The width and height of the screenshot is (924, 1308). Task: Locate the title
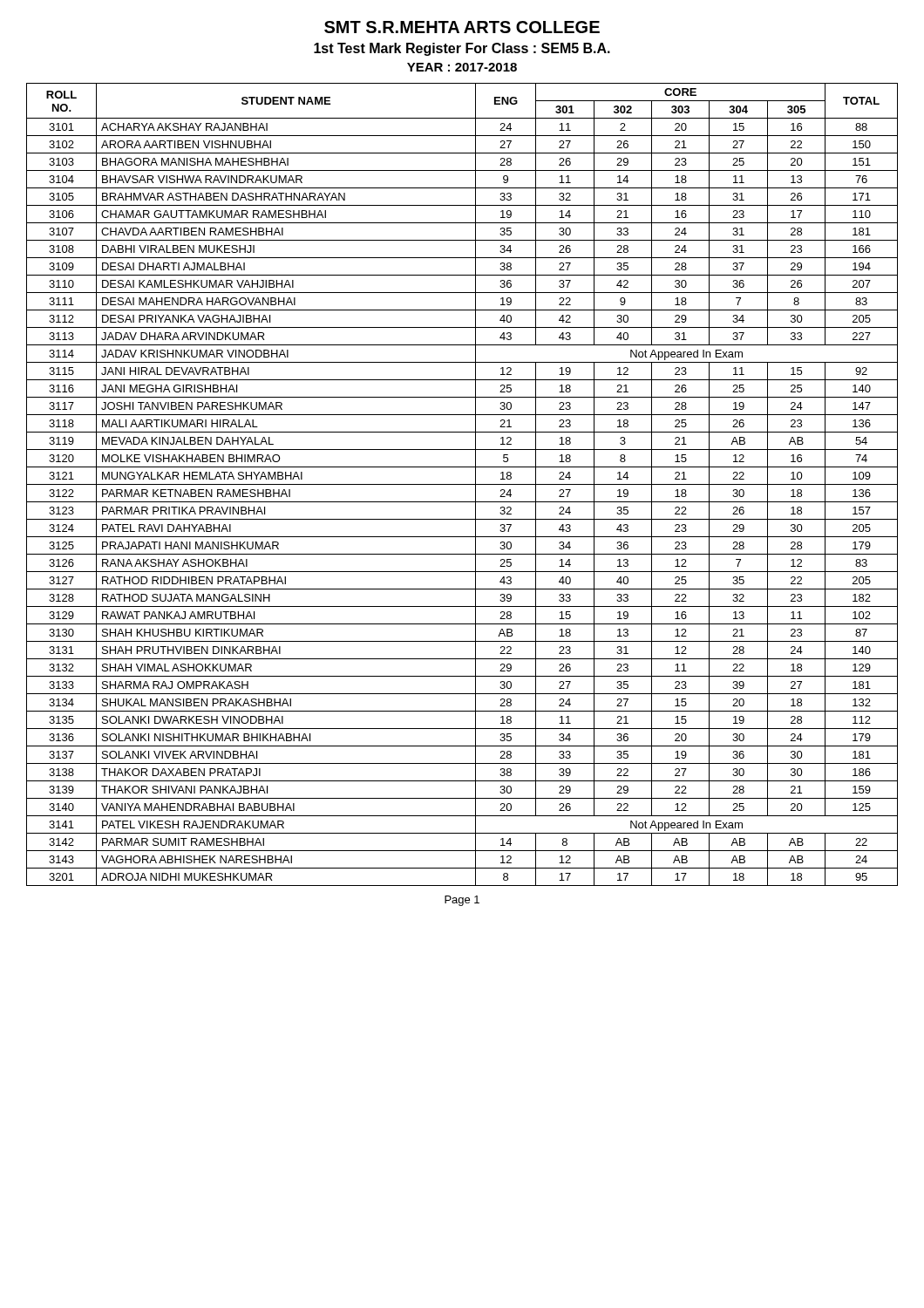462,27
